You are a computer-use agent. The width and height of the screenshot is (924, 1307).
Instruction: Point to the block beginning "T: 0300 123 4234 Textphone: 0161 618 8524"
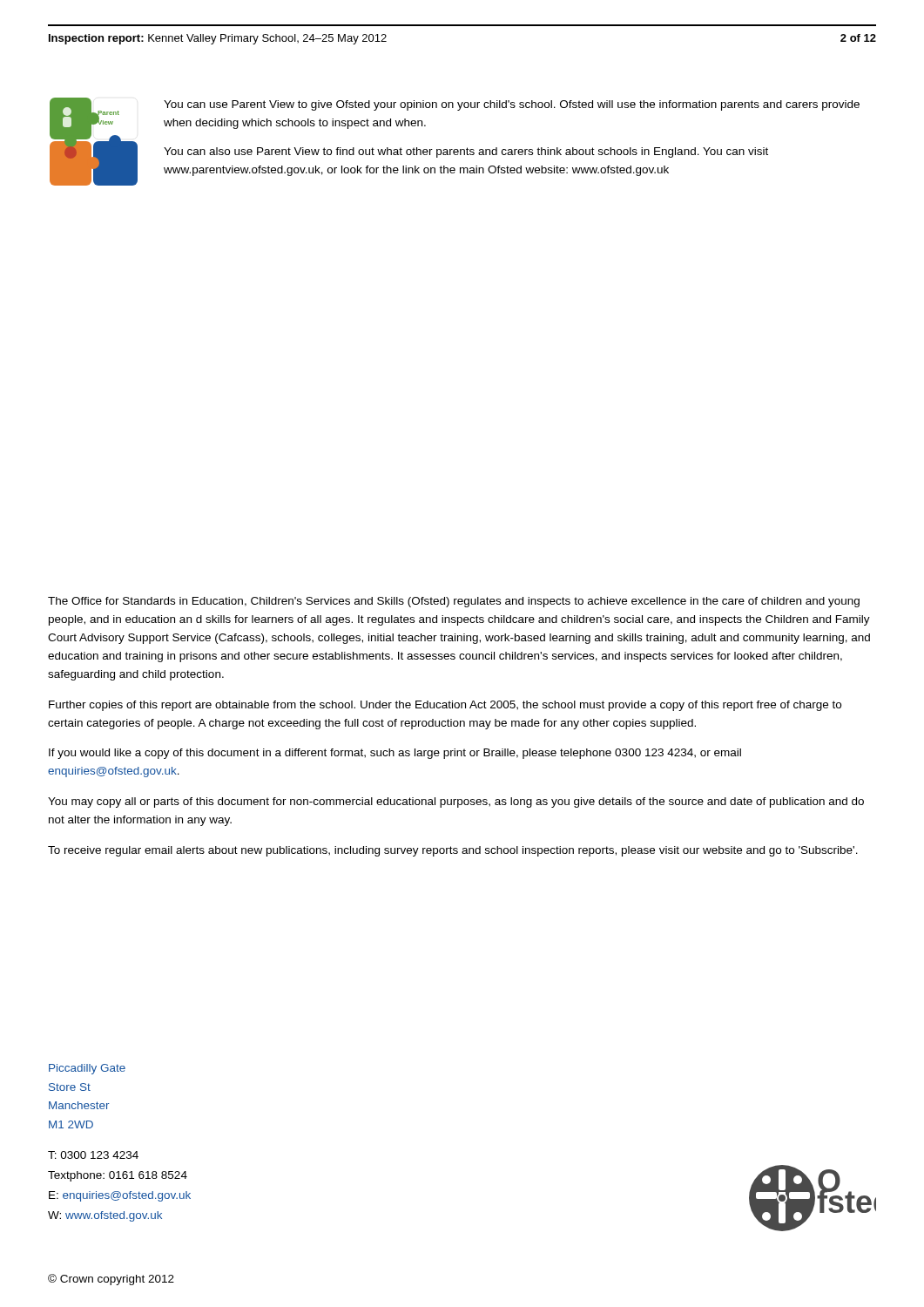(119, 1185)
